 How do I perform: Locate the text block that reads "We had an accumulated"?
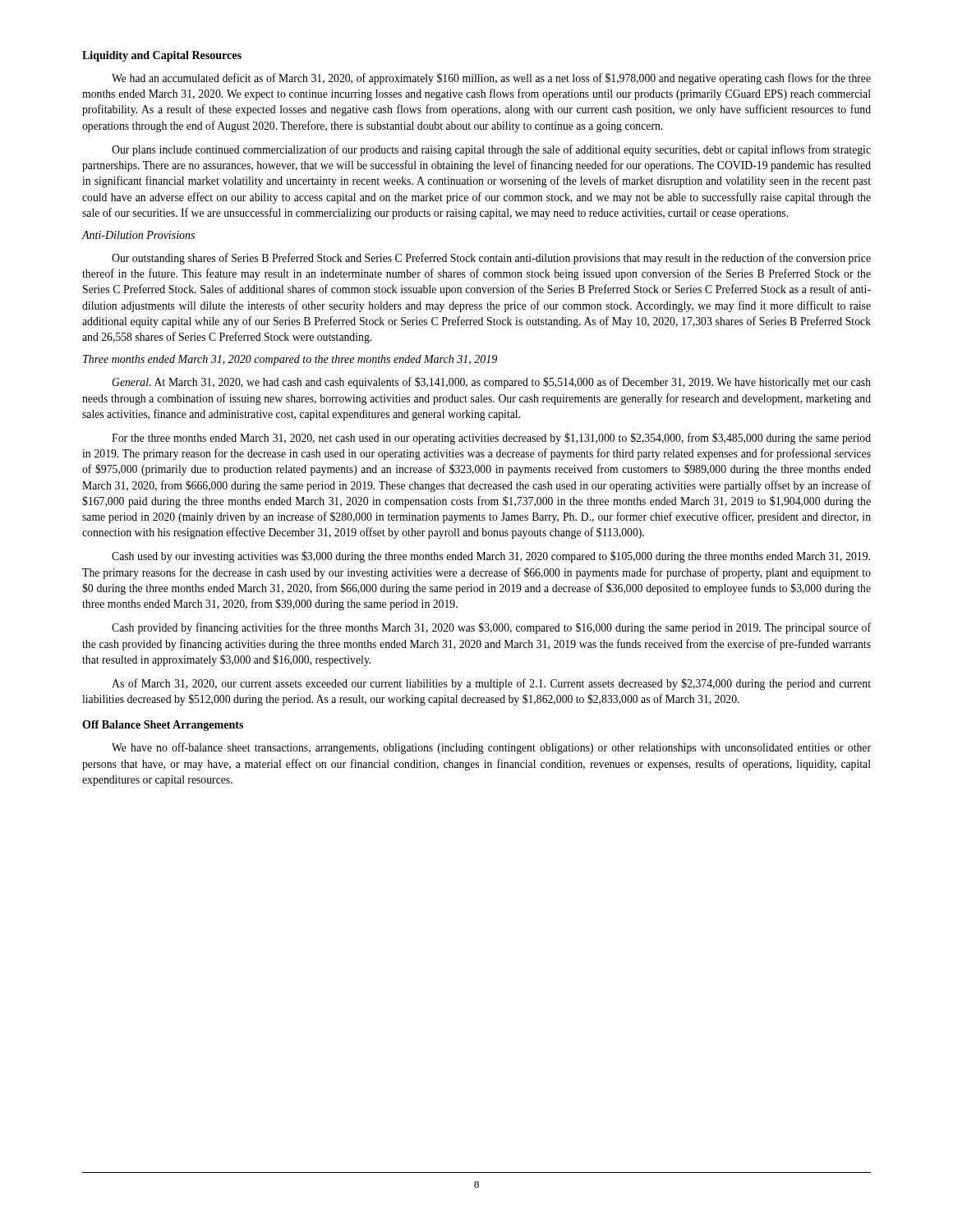(x=476, y=102)
